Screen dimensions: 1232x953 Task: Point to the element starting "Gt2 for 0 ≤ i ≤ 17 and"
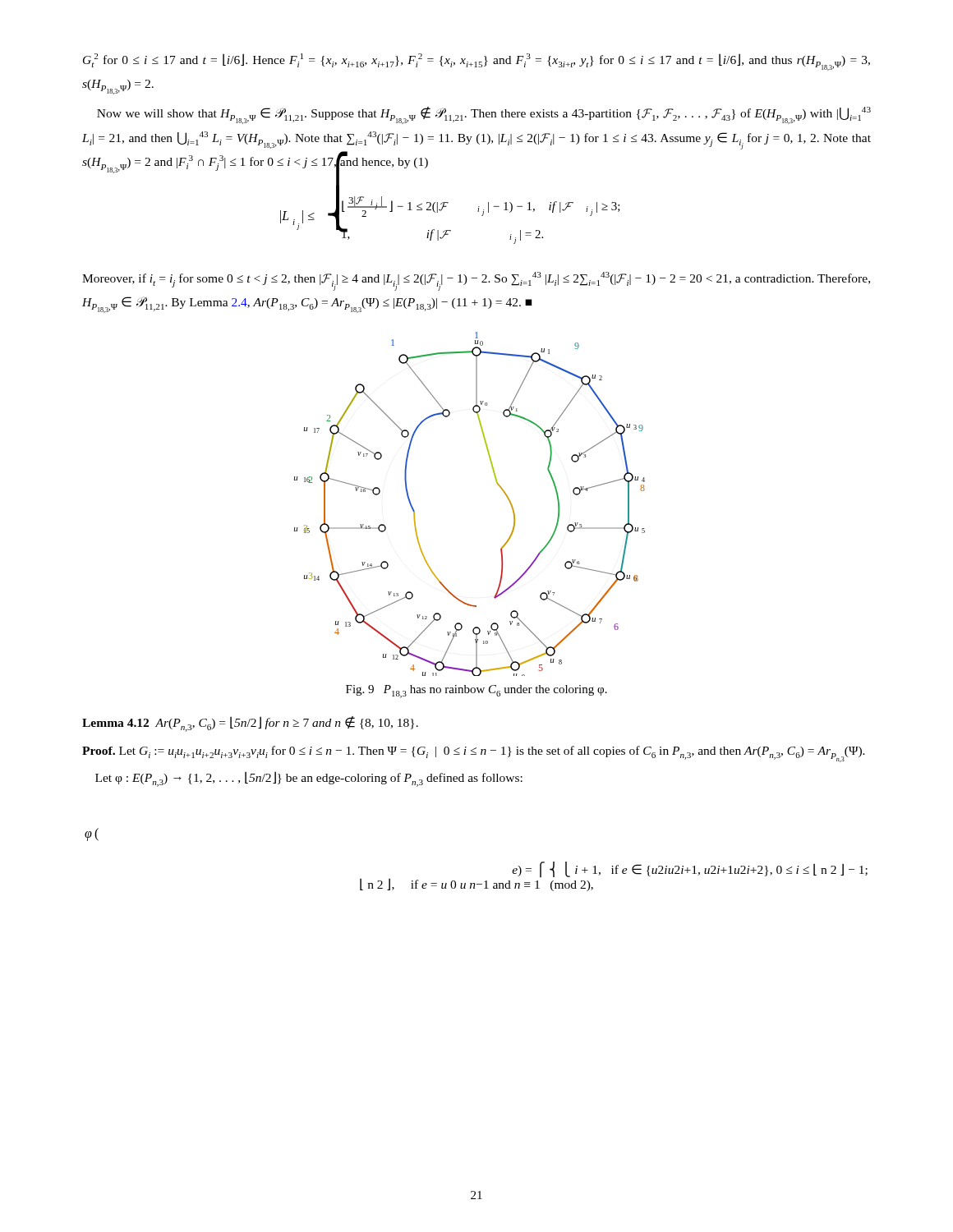click(x=476, y=73)
